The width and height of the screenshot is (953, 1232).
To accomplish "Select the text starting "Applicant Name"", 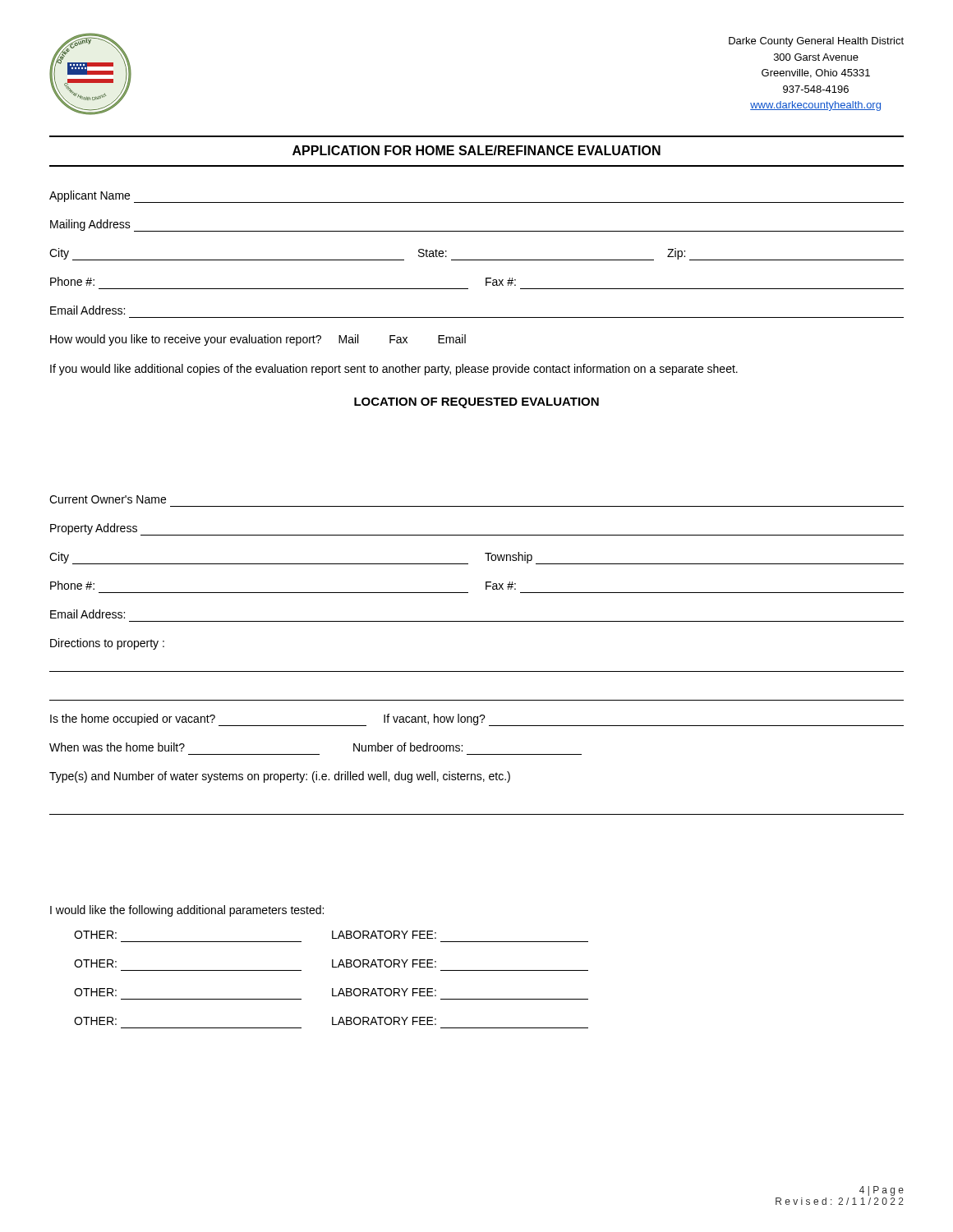I will (x=476, y=196).
